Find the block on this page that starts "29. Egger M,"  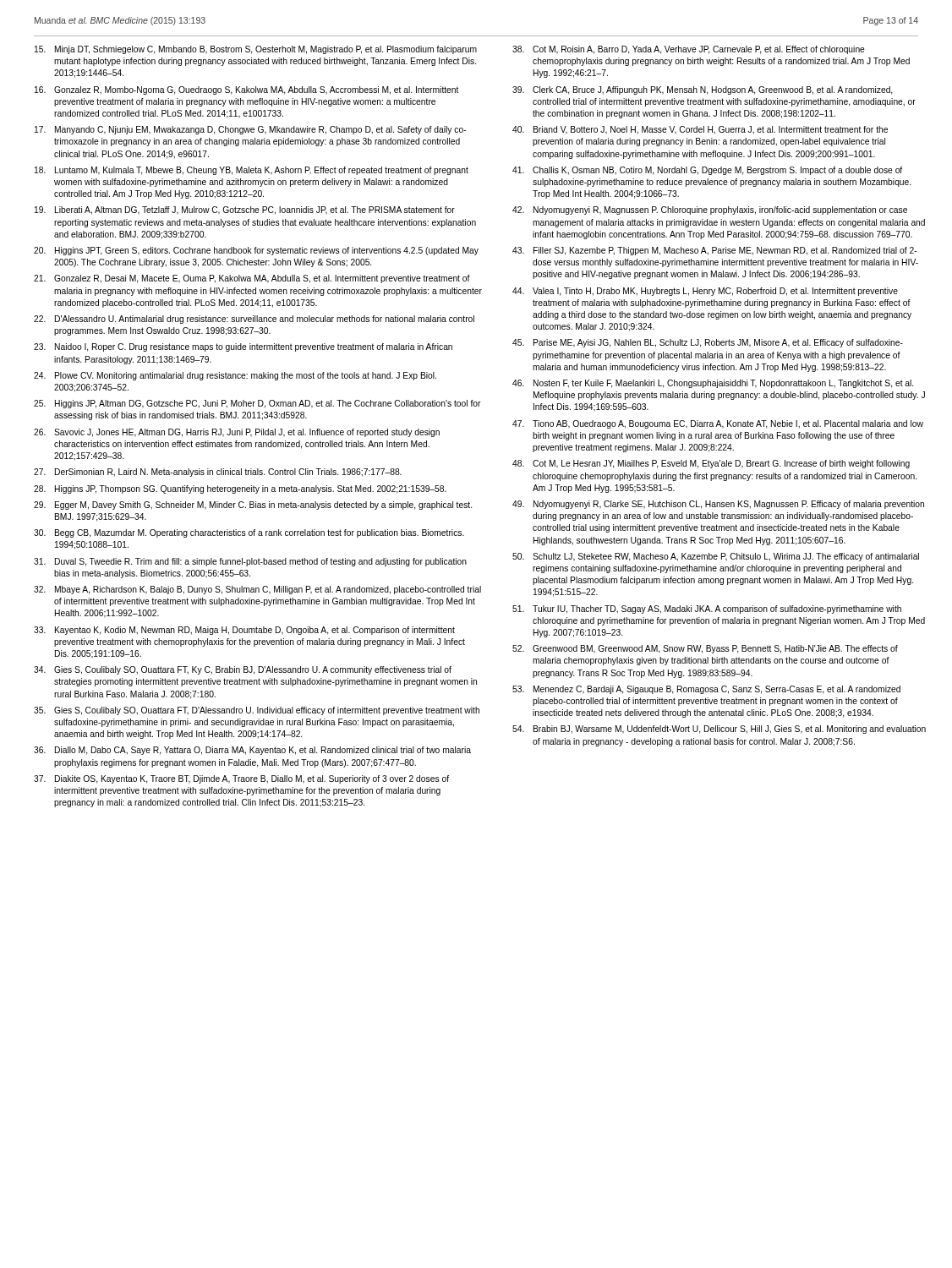258,511
